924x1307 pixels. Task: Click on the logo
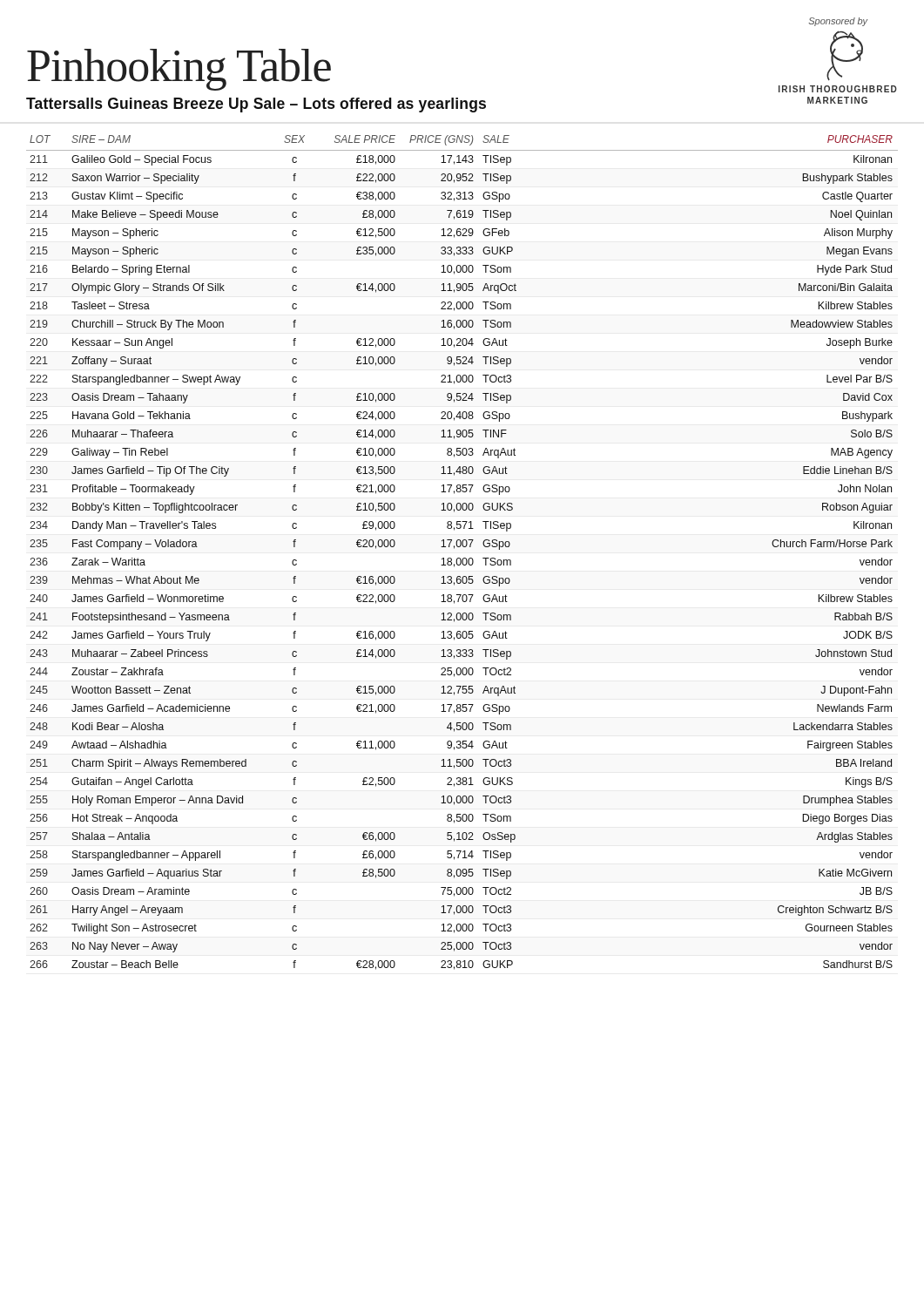(x=838, y=68)
